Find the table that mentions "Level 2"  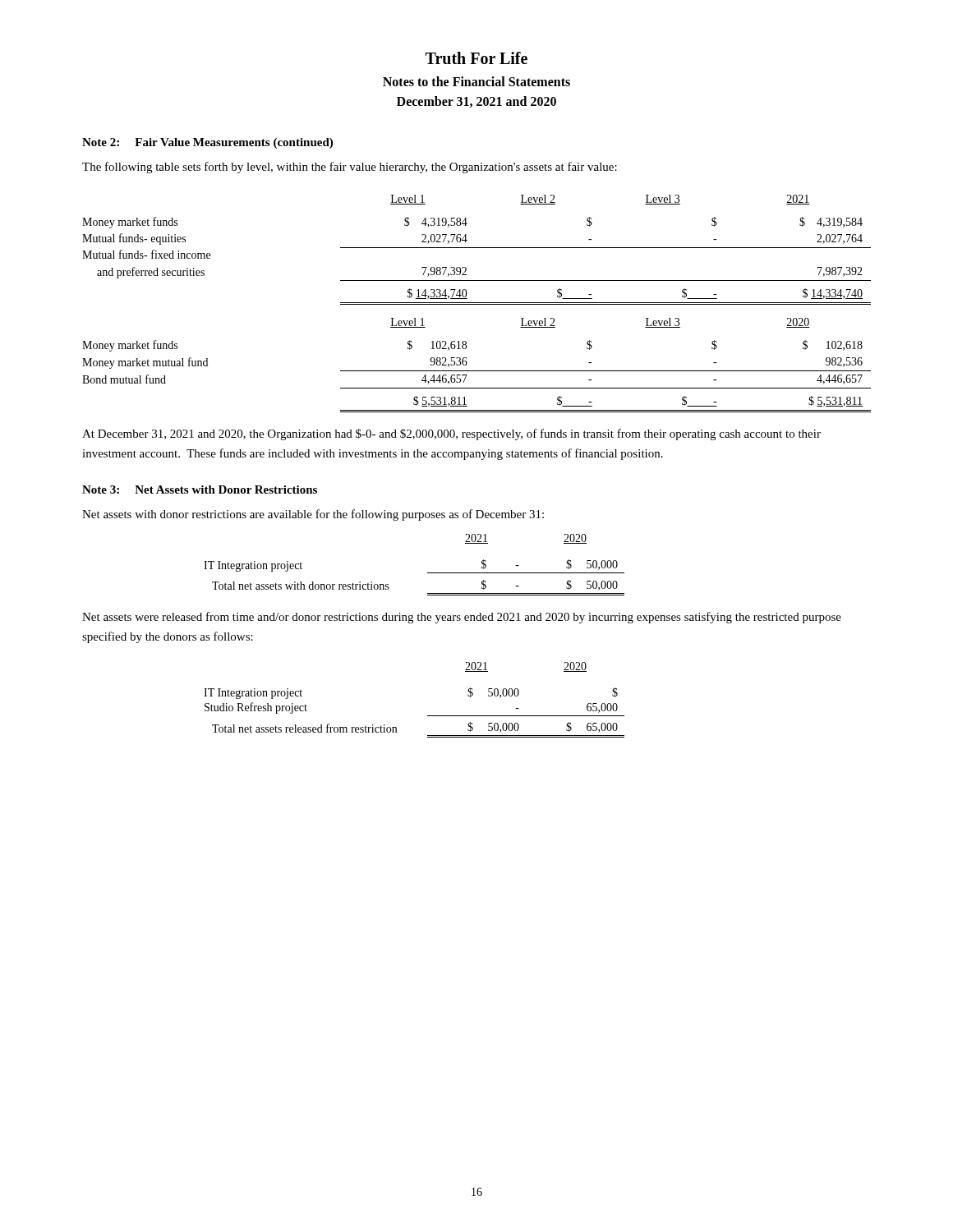(476, 301)
